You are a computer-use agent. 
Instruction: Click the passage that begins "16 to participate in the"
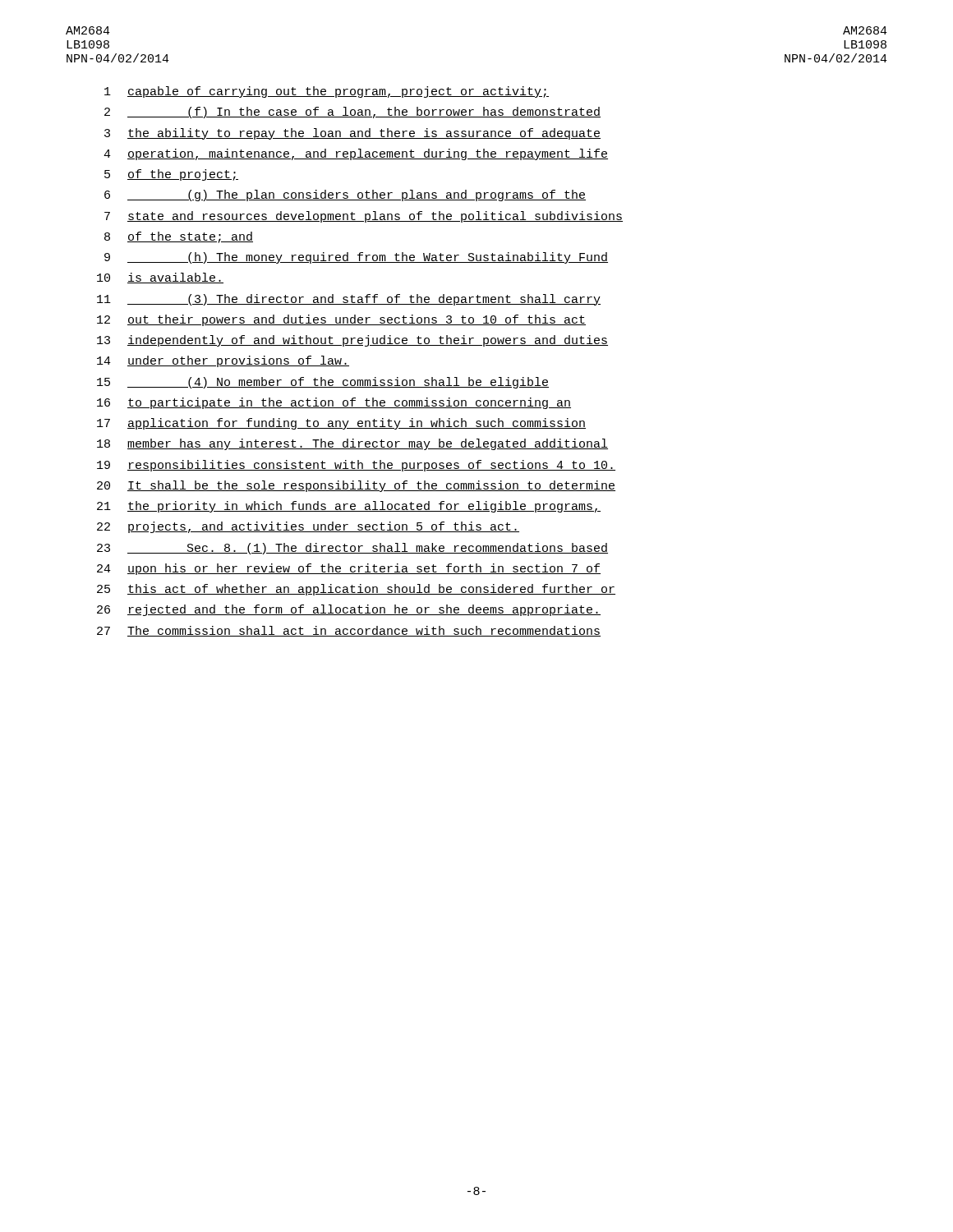pyautogui.click(x=318, y=404)
